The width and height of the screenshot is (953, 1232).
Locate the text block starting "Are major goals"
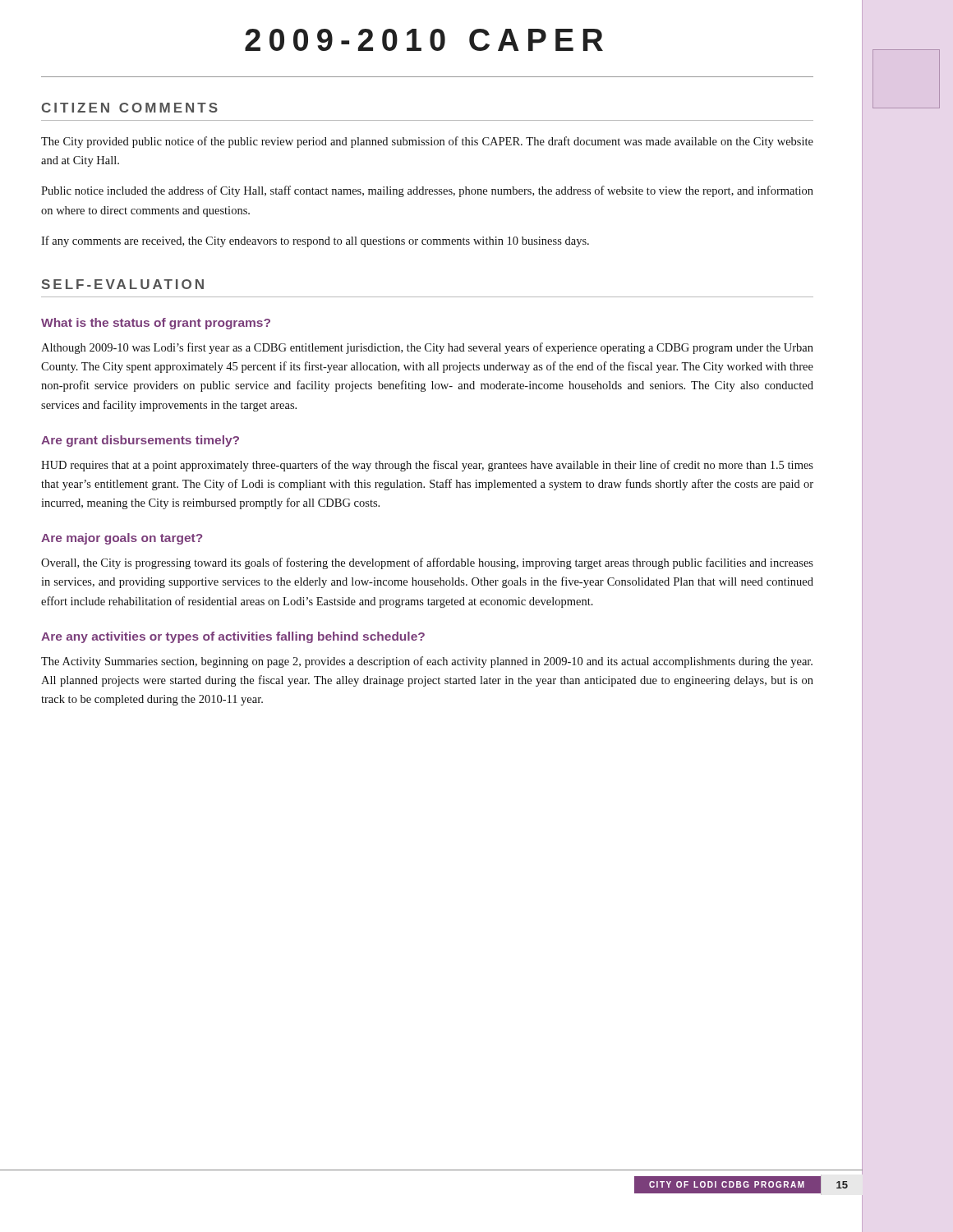(122, 538)
